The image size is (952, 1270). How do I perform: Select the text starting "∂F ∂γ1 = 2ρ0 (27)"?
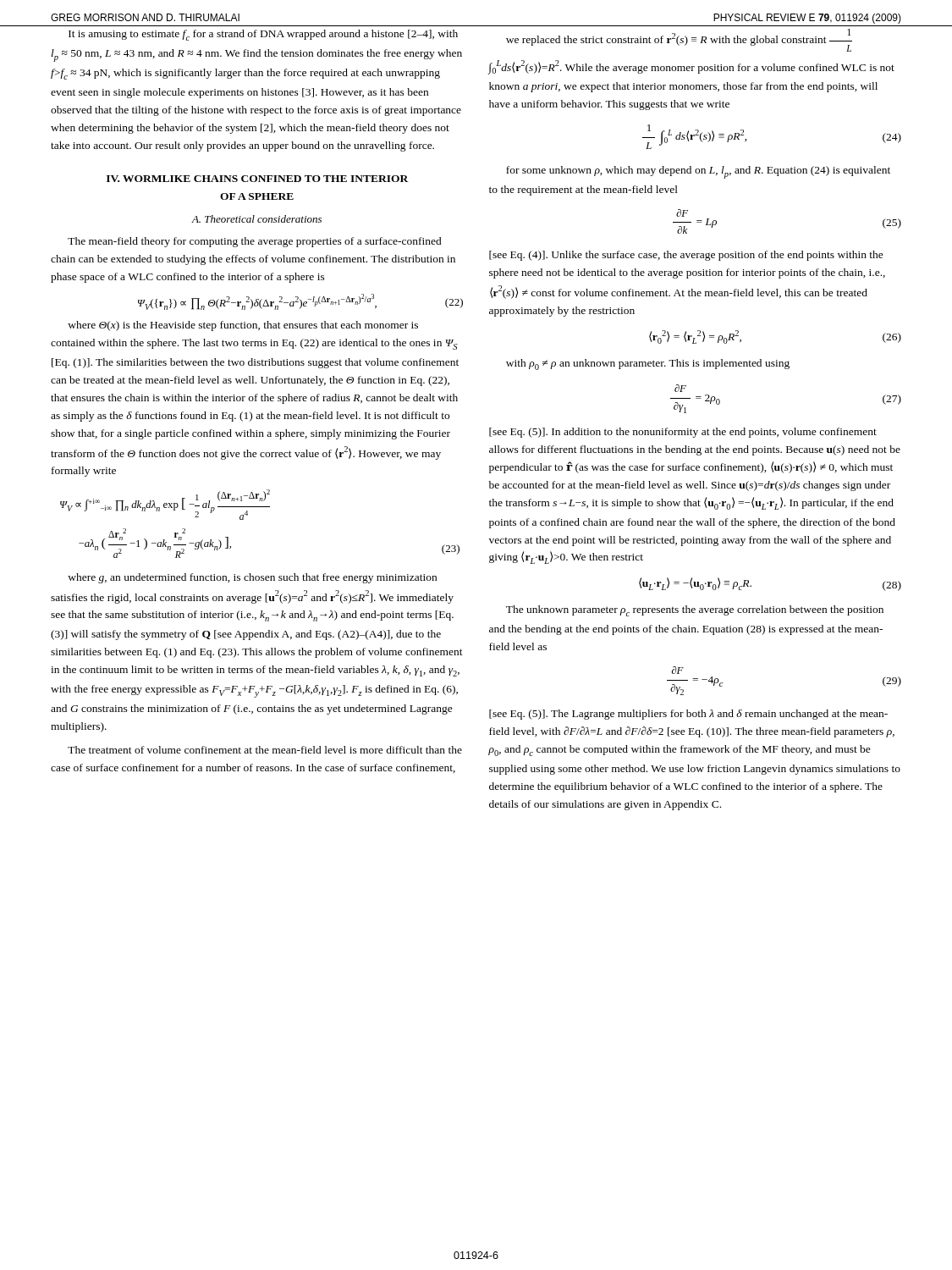click(680, 388)
